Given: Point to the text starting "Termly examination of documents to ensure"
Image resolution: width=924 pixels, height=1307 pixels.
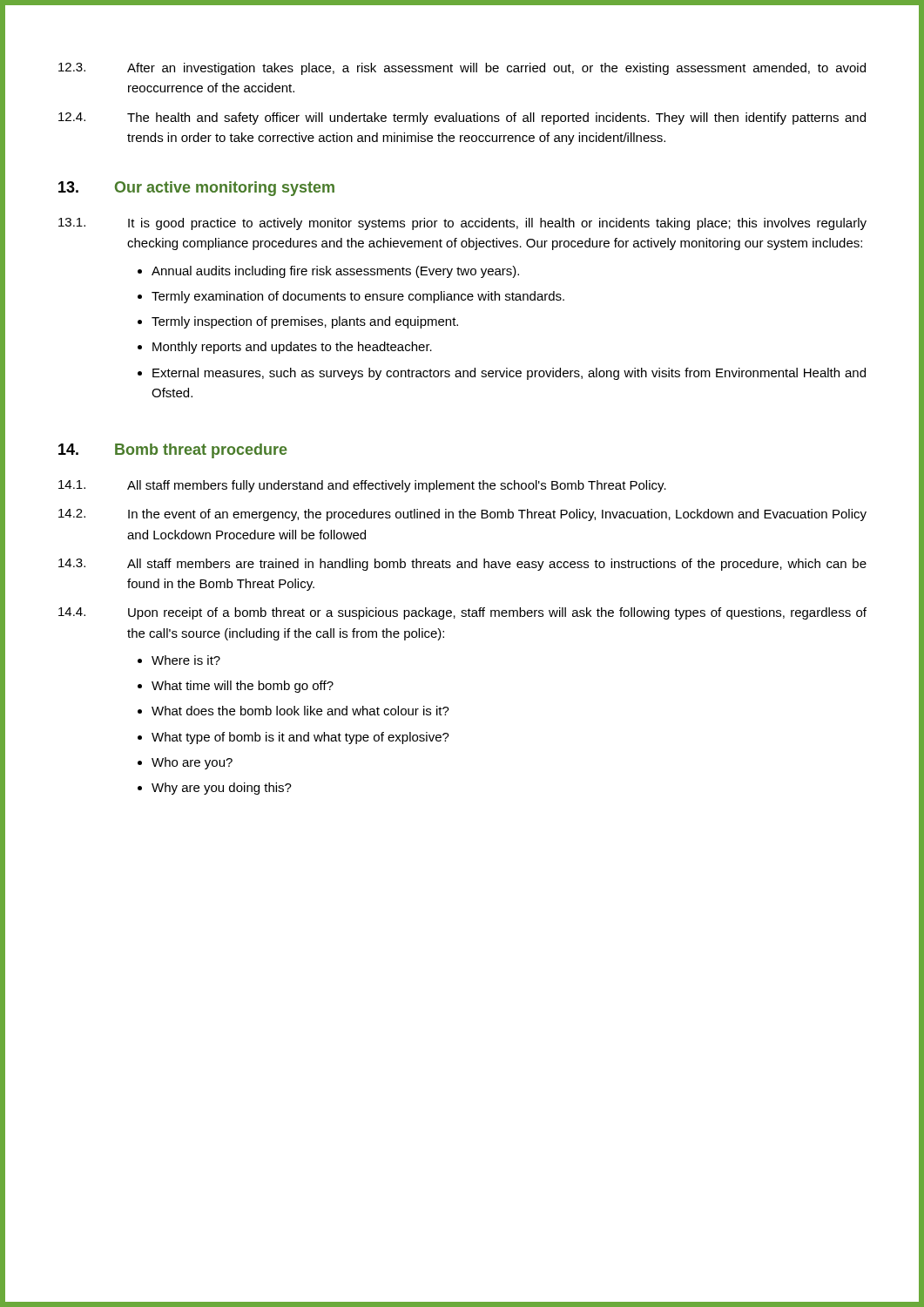Looking at the screenshot, I should [x=358, y=296].
